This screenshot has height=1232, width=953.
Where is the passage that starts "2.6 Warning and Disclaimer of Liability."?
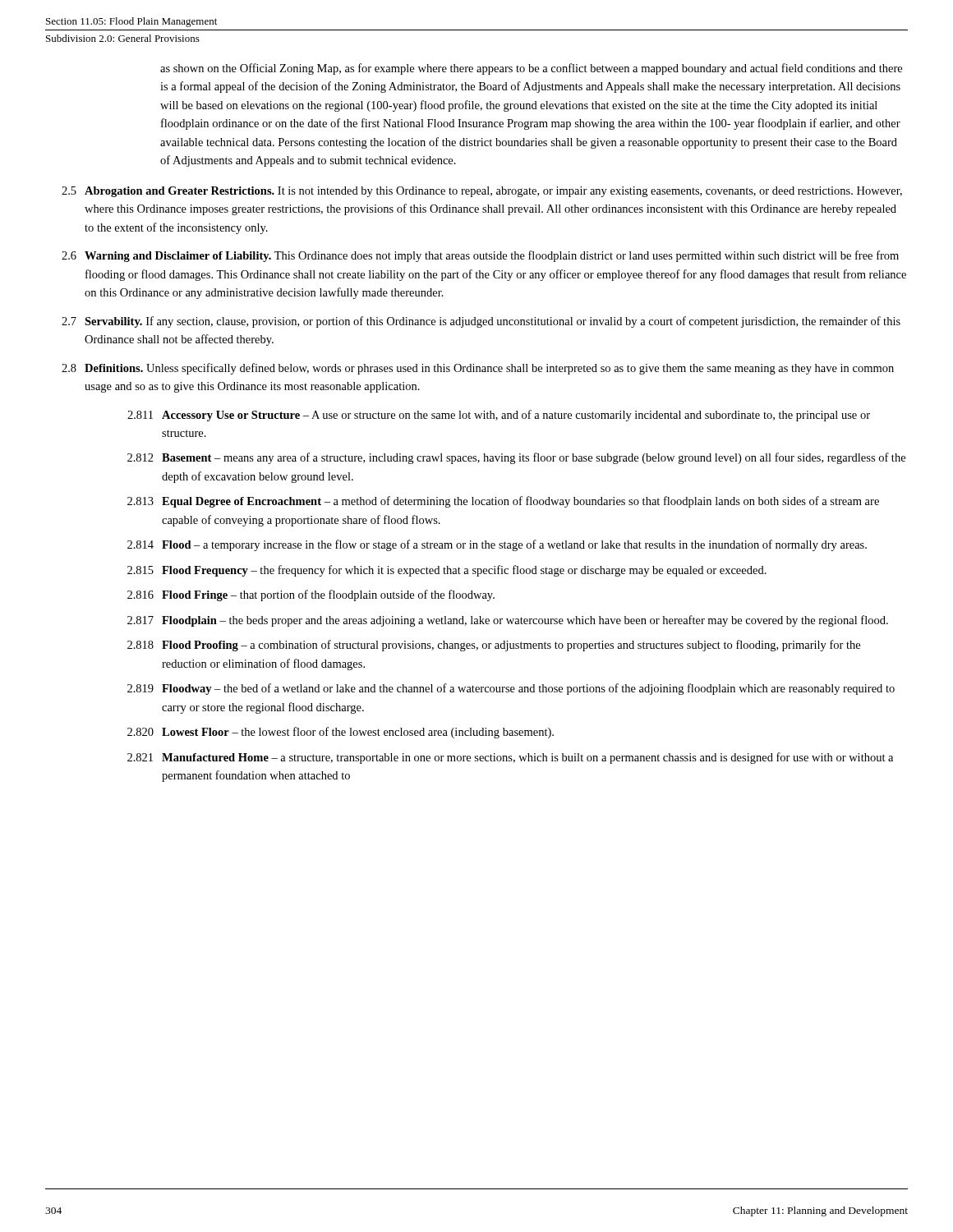[476, 274]
